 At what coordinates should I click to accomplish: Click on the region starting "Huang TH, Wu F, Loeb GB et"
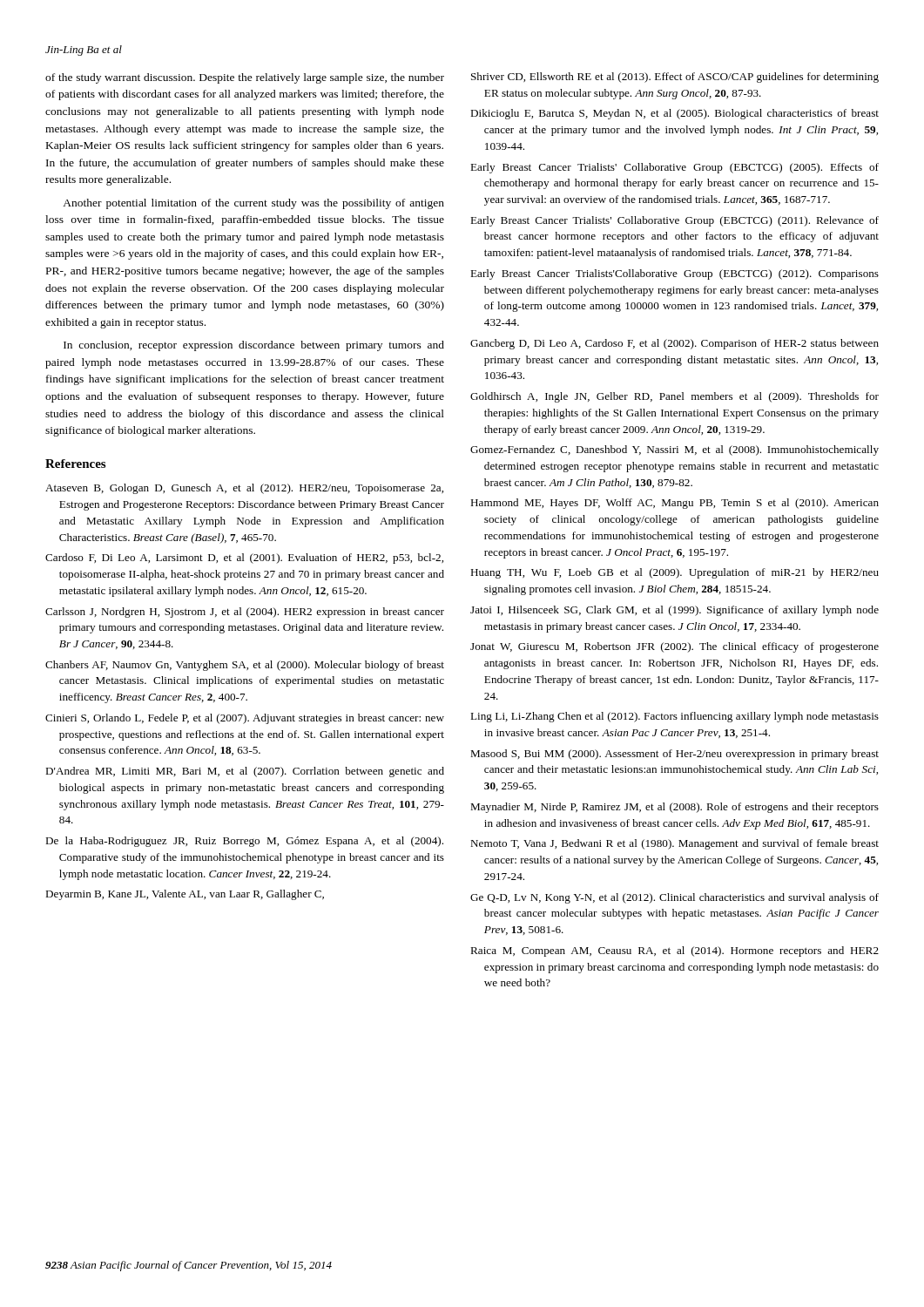click(675, 581)
